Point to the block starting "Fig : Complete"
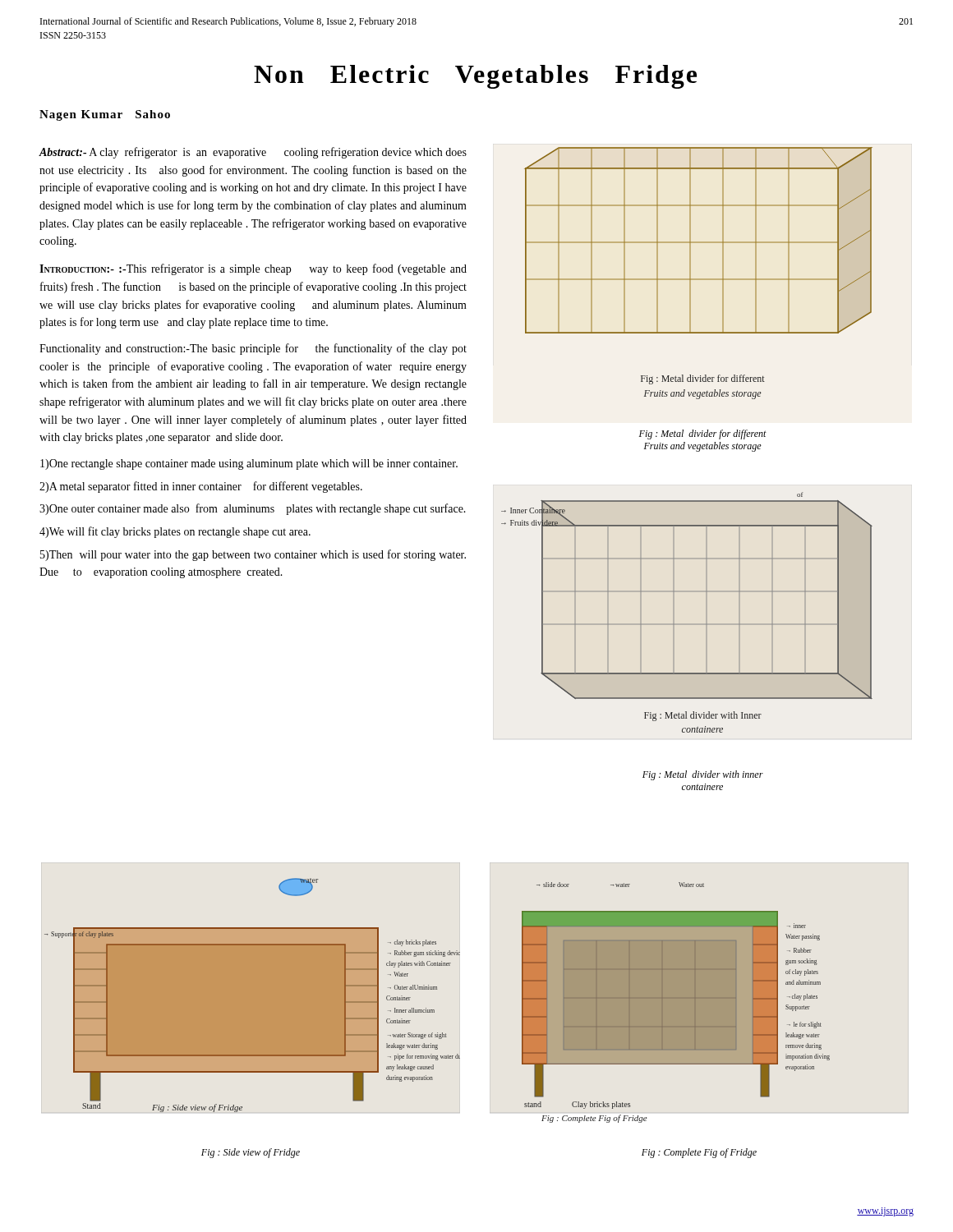 (699, 1152)
